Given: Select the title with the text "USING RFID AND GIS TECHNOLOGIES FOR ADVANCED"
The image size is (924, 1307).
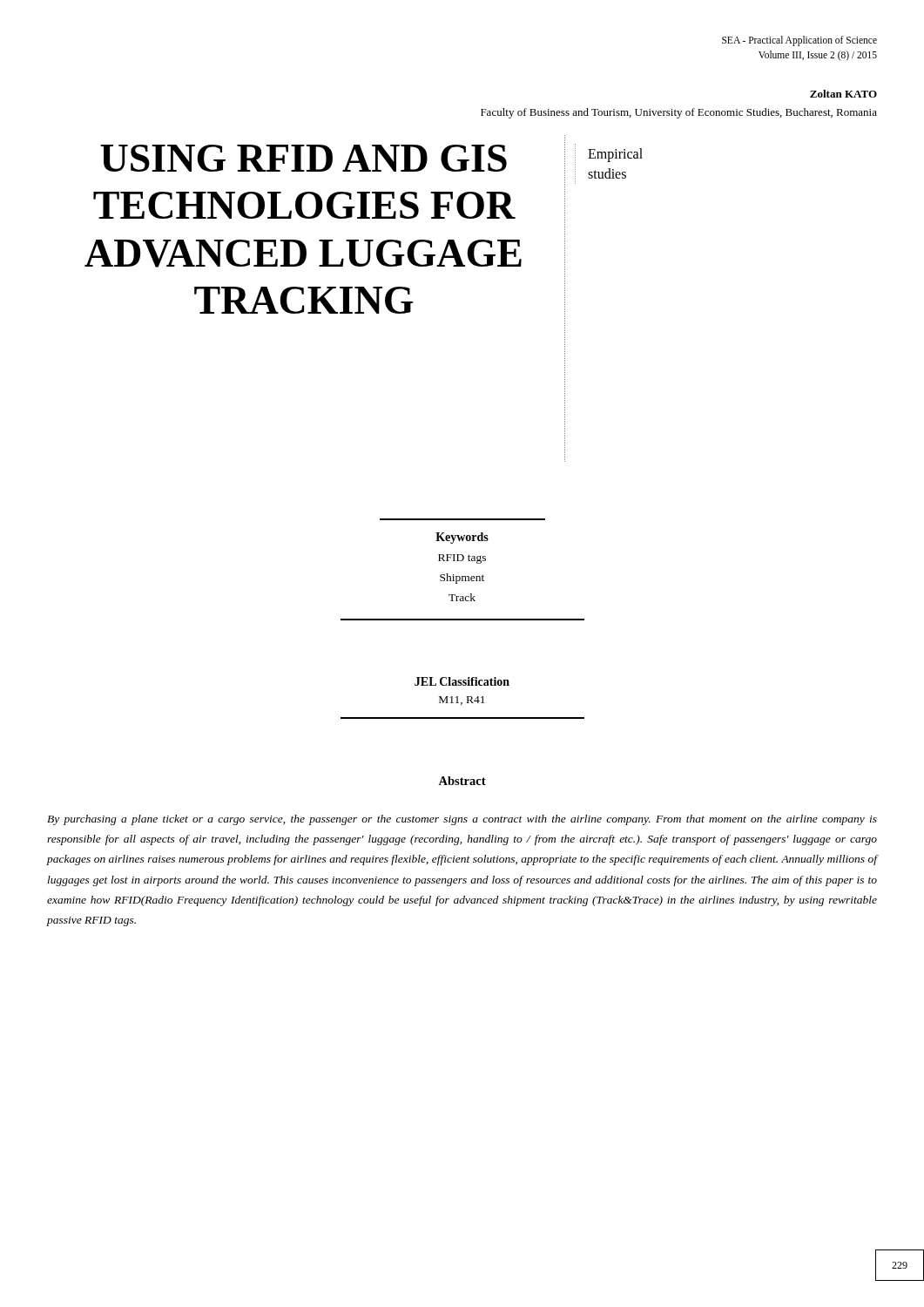Looking at the screenshot, I should tap(304, 230).
